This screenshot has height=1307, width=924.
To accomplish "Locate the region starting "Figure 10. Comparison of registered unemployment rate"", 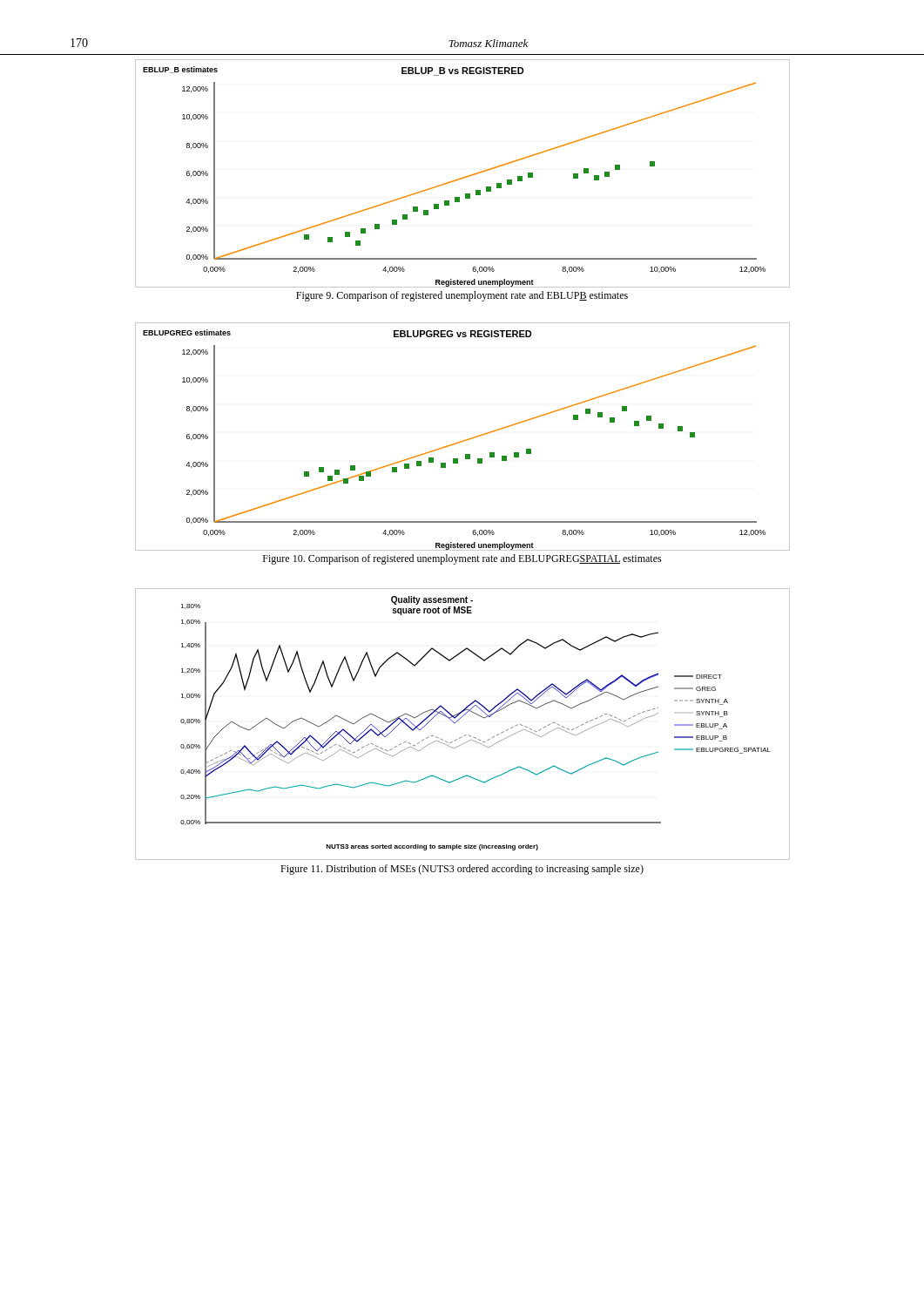I will pos(462,559).
